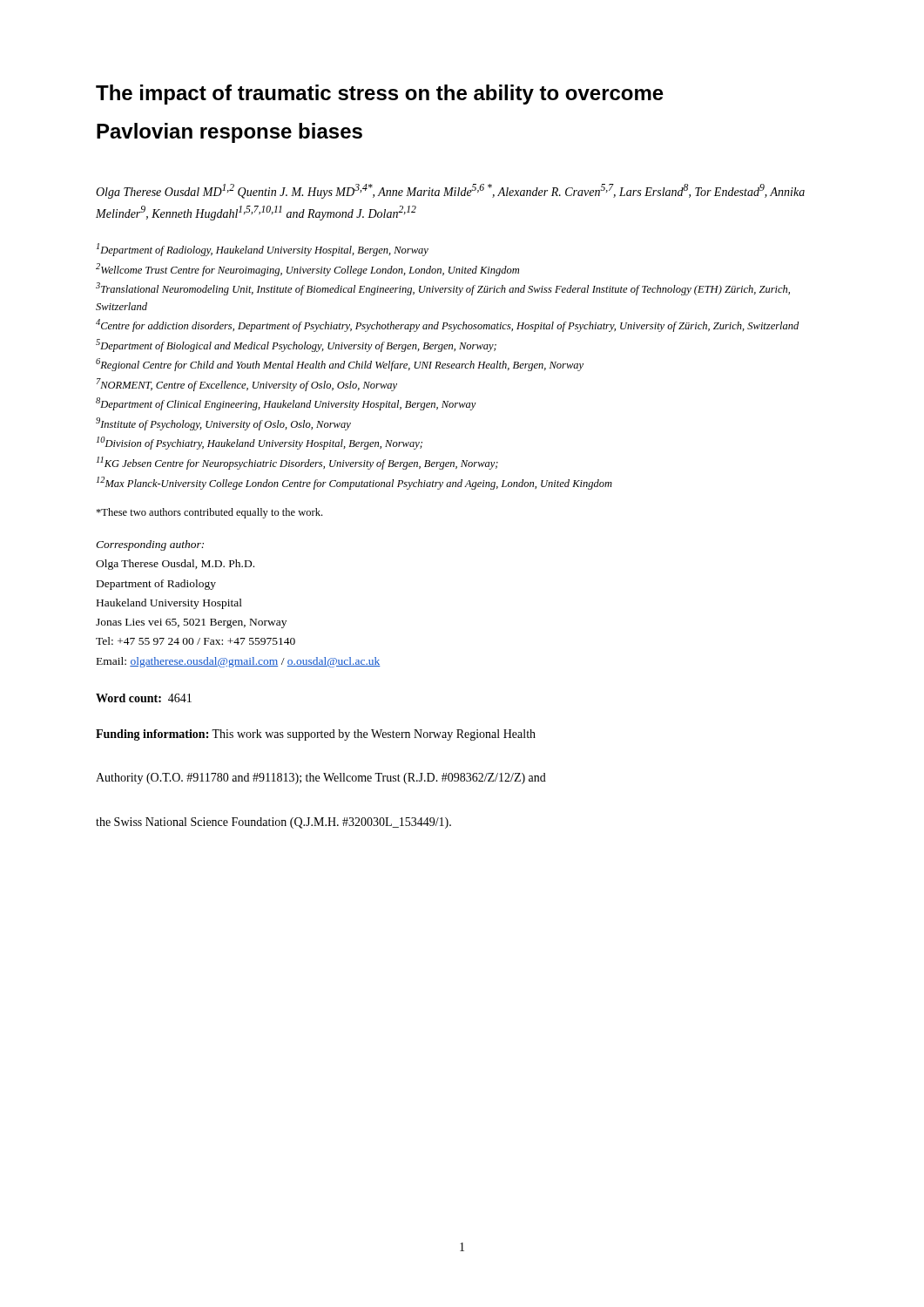
Task: Click on the text block starting "Funding information: This work was"
Action: [321, 778]
